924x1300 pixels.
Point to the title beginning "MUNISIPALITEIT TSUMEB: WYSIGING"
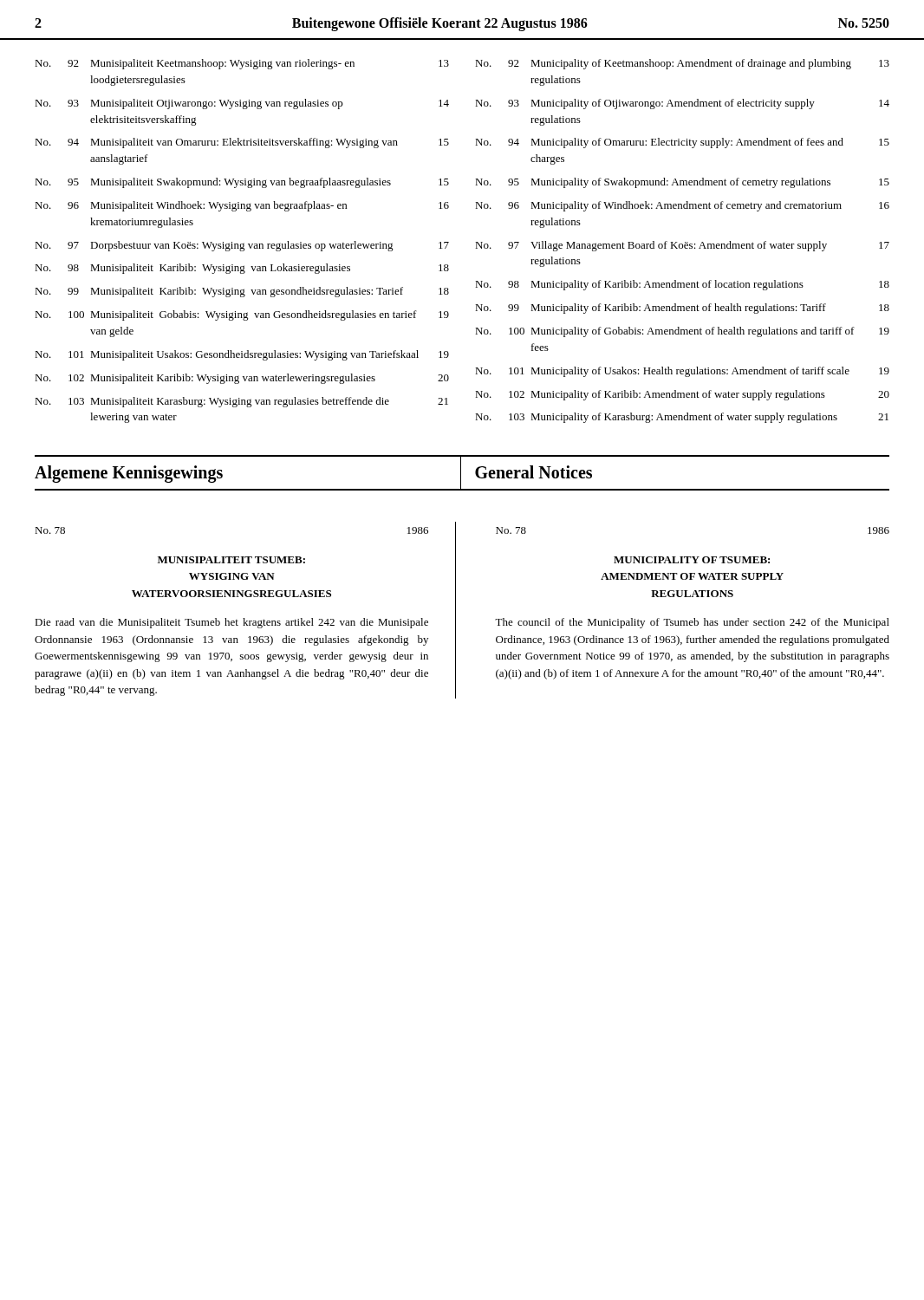pyautogui.click(x=232, y=576)
